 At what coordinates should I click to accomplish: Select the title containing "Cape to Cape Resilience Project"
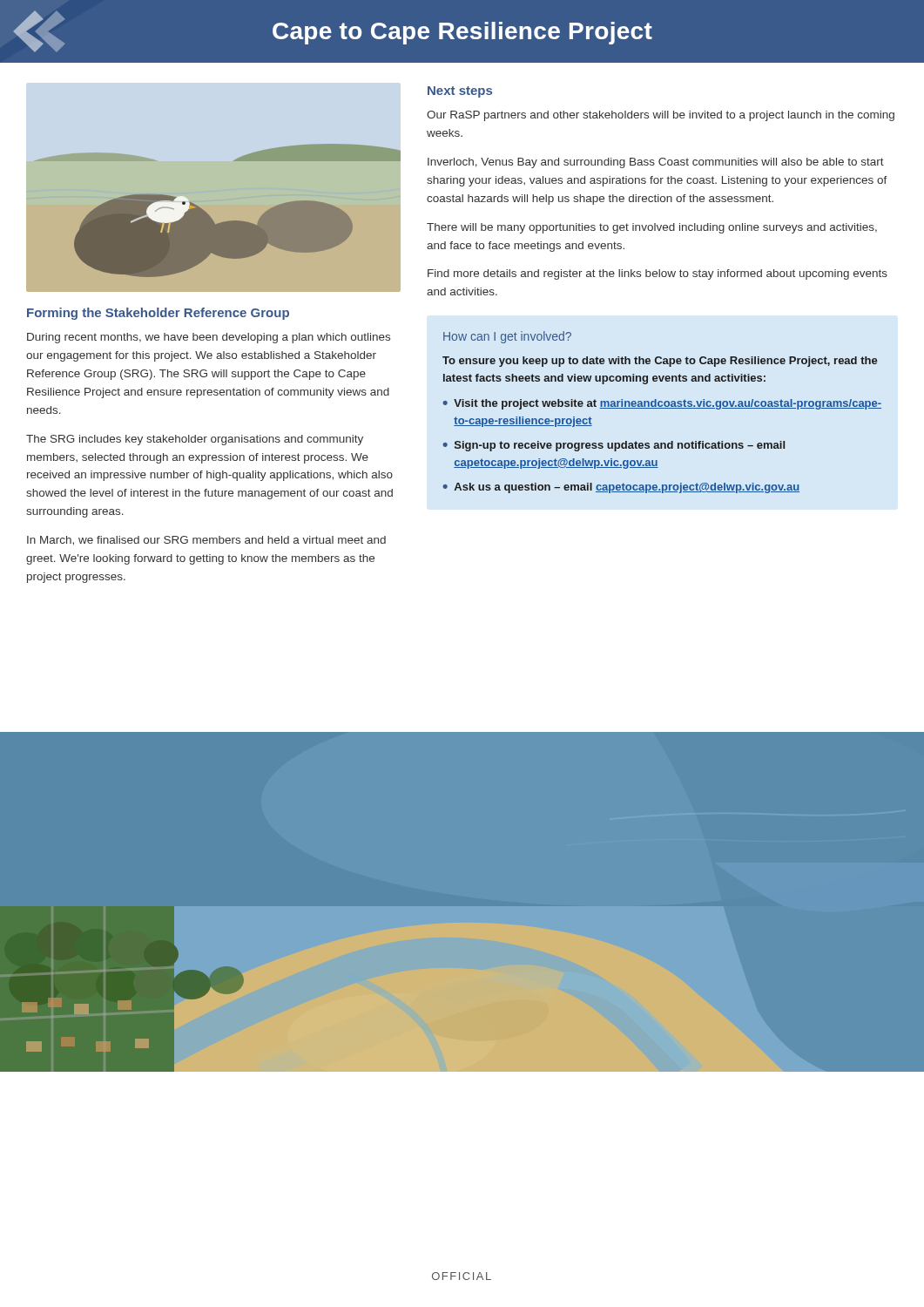(x=462, y=31)
